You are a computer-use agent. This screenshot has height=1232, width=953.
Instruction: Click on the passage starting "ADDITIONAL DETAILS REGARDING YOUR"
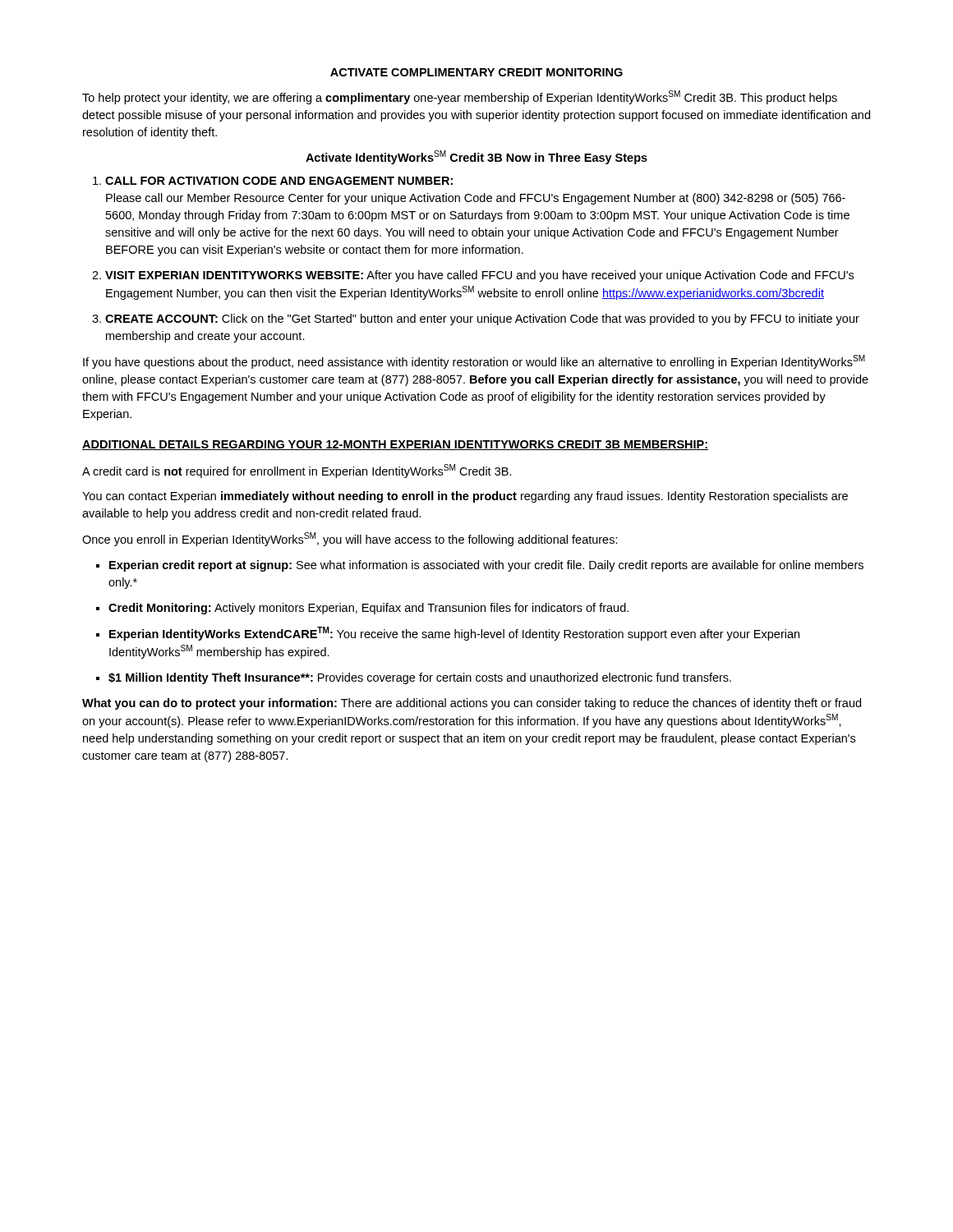(395, 444)
